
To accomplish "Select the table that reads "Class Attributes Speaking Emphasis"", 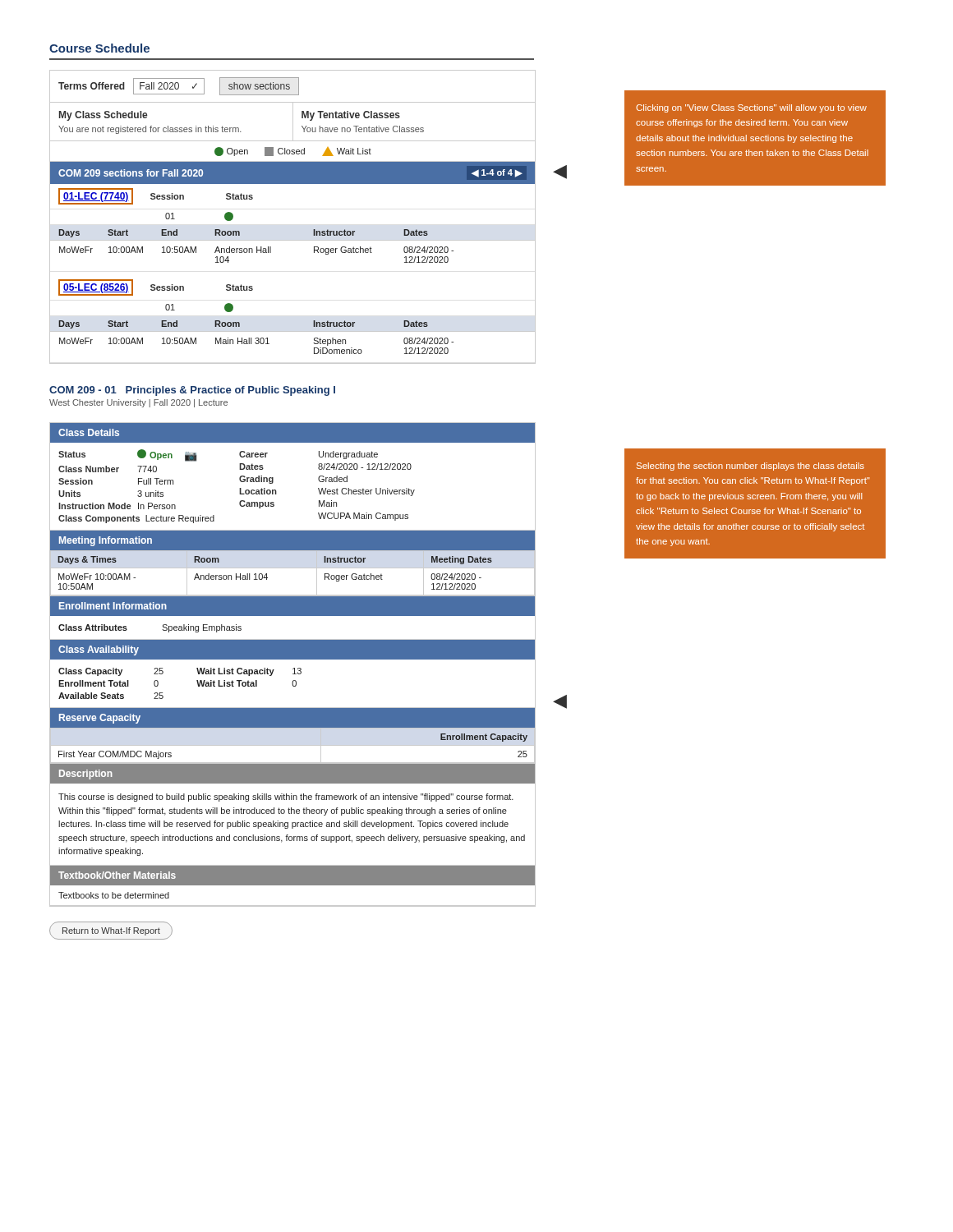I will [292, 628].
